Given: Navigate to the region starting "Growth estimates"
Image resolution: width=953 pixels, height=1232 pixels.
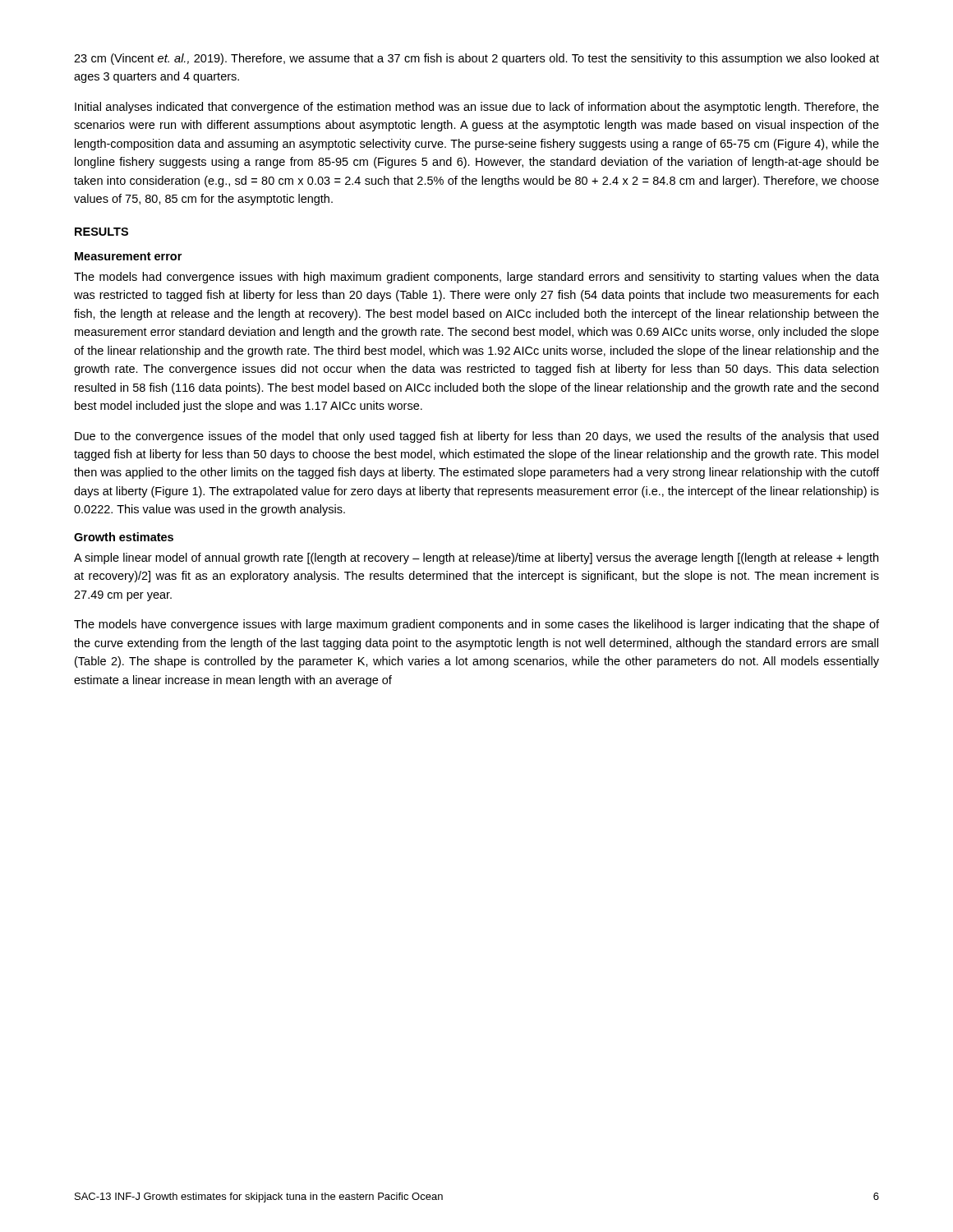Looking at the screenshot, I should 124,537.
